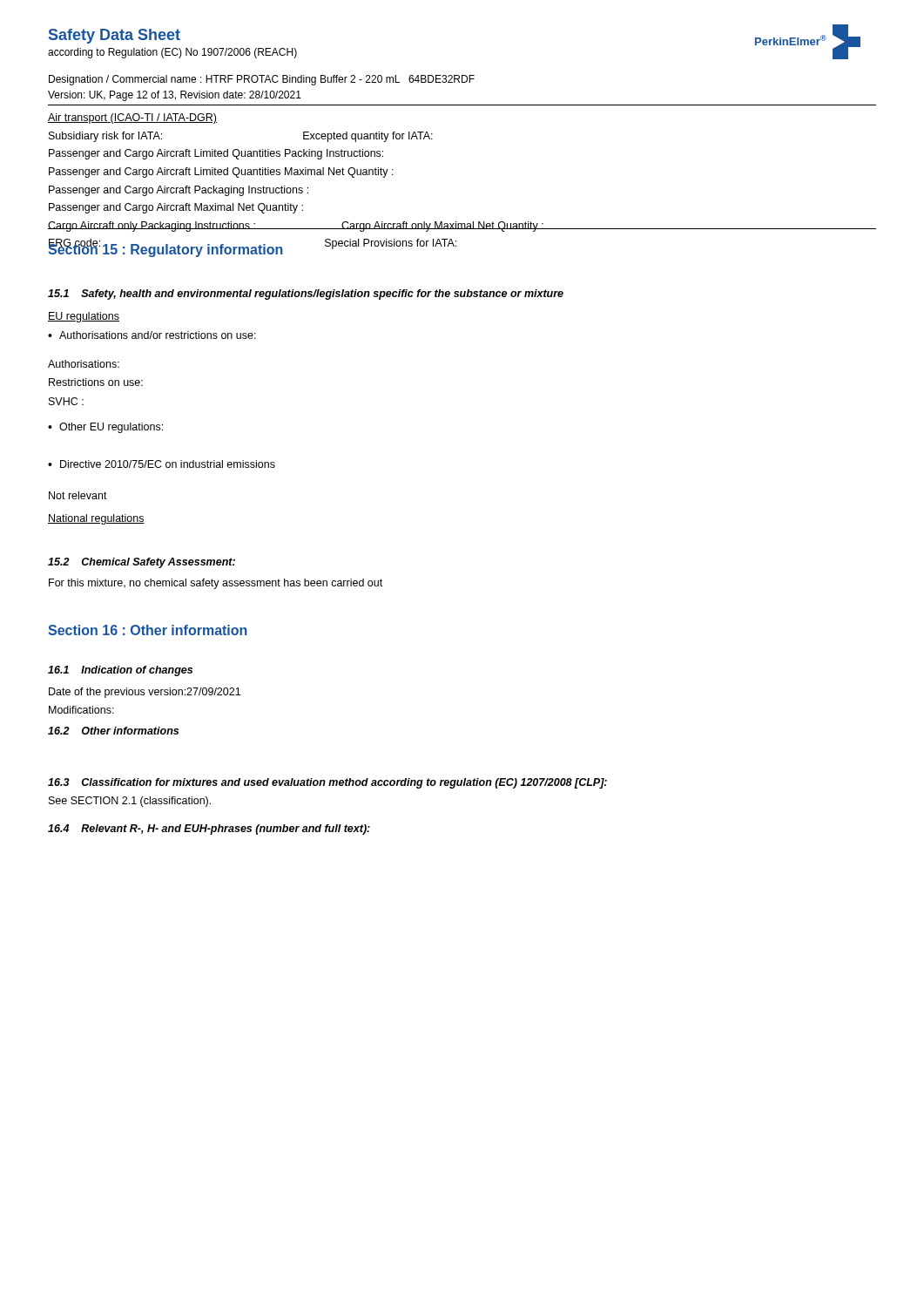Point to the text block starting "1 Safety, health"
924x1307 pixels.
[x=306, y=294]
